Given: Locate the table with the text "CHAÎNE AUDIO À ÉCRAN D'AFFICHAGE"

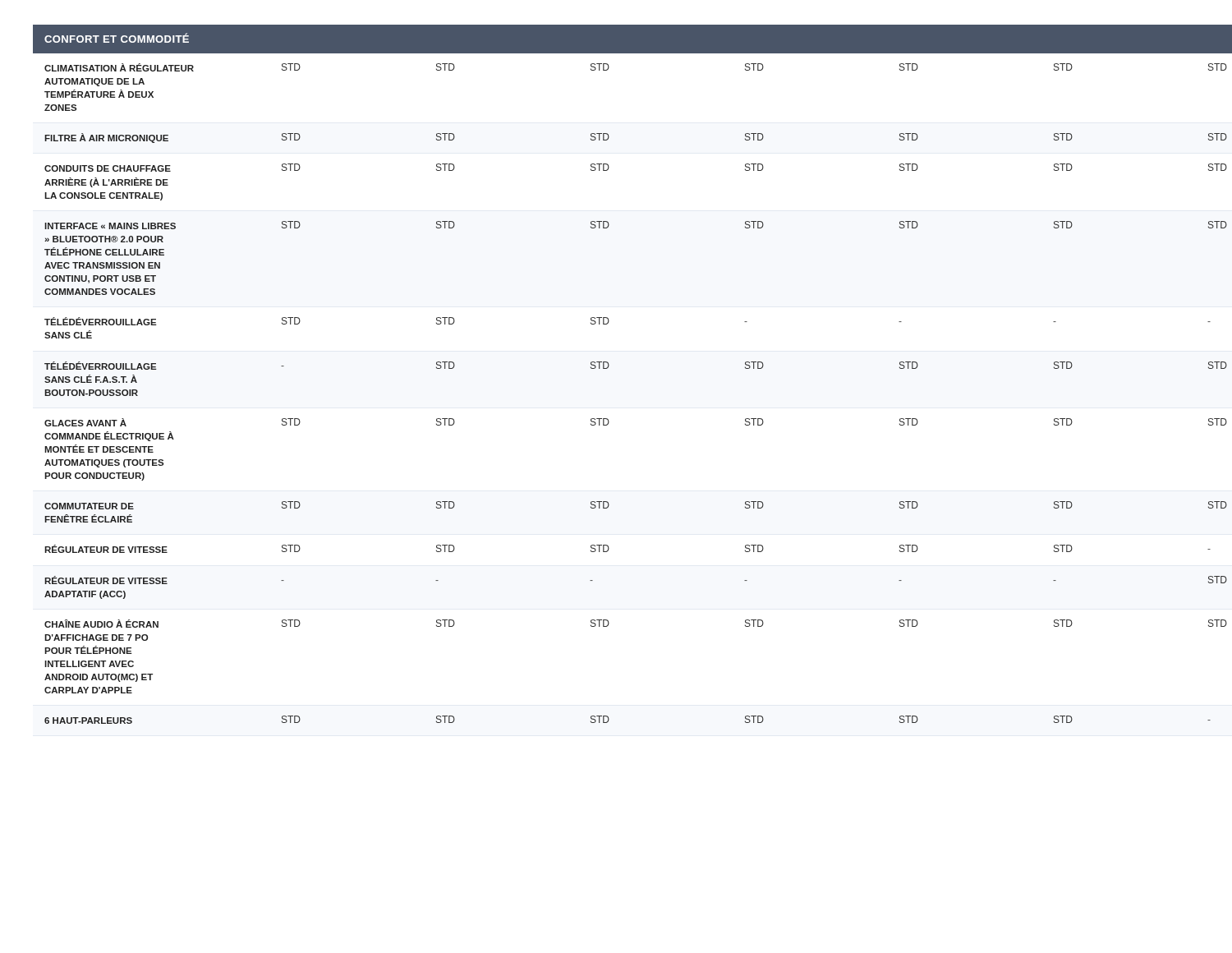Looking at the screenshot, I should [616, 381].
